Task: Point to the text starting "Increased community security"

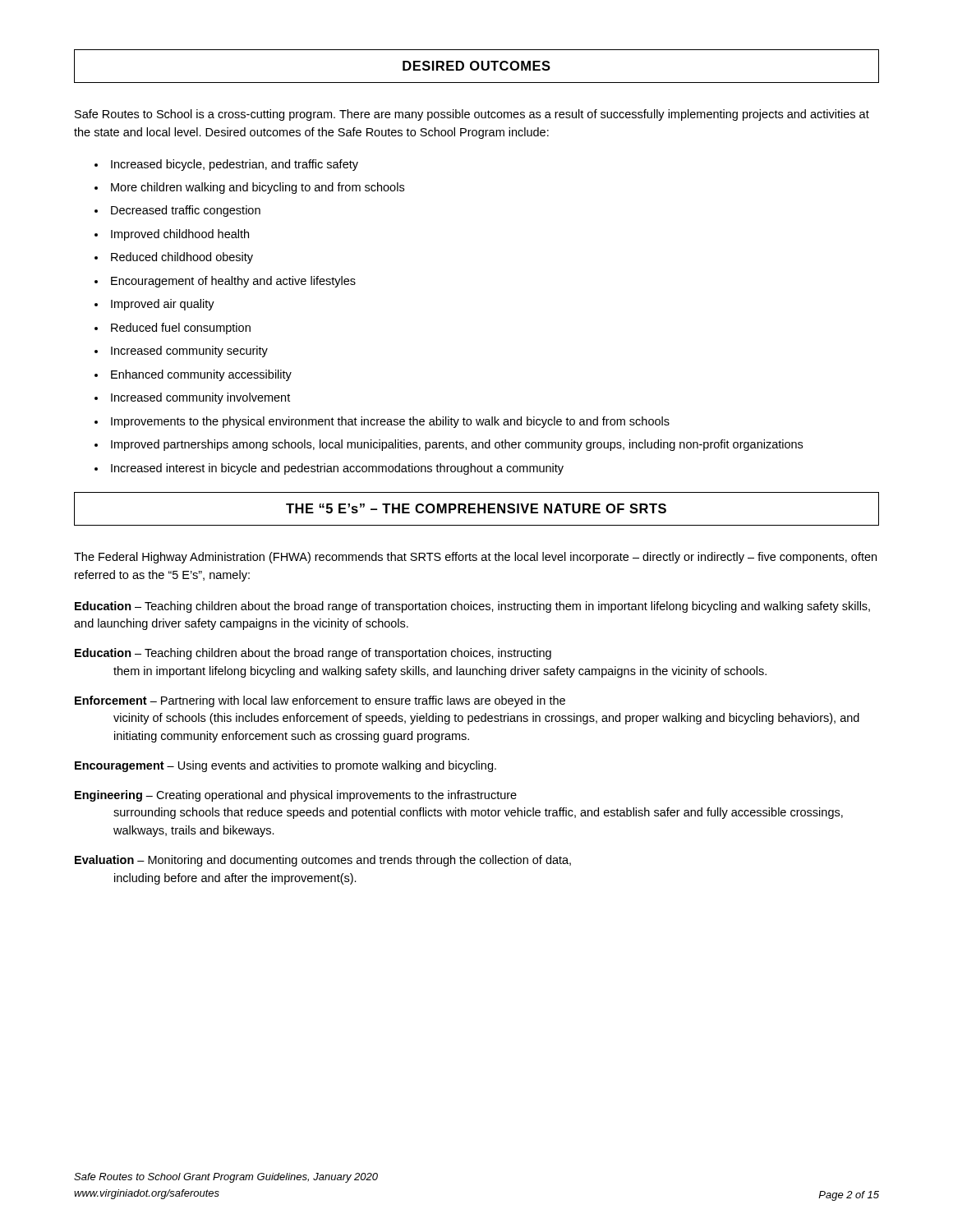Action: [189, 351]
